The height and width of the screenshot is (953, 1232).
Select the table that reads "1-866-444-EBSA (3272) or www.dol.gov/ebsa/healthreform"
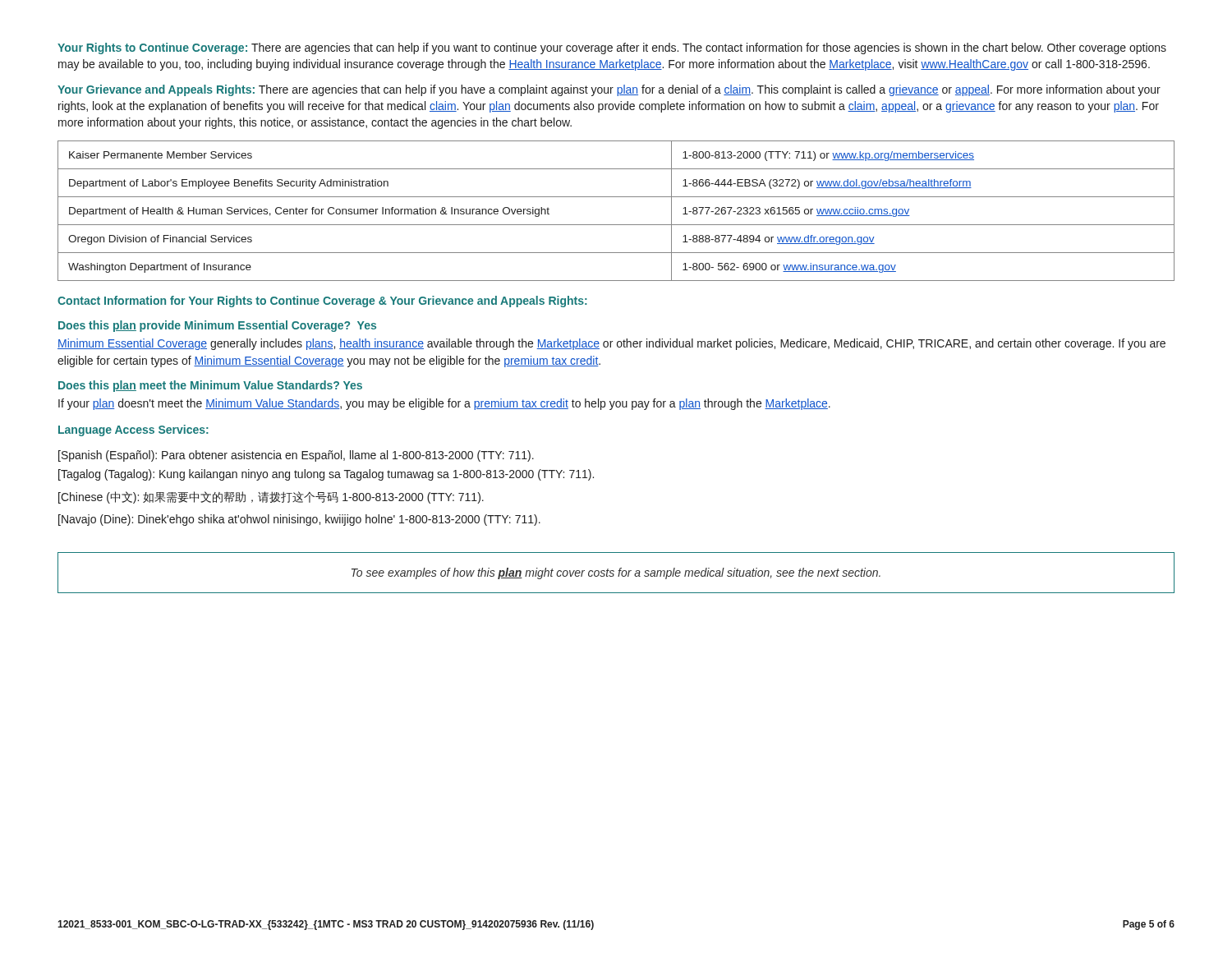[x=616, y=211]
